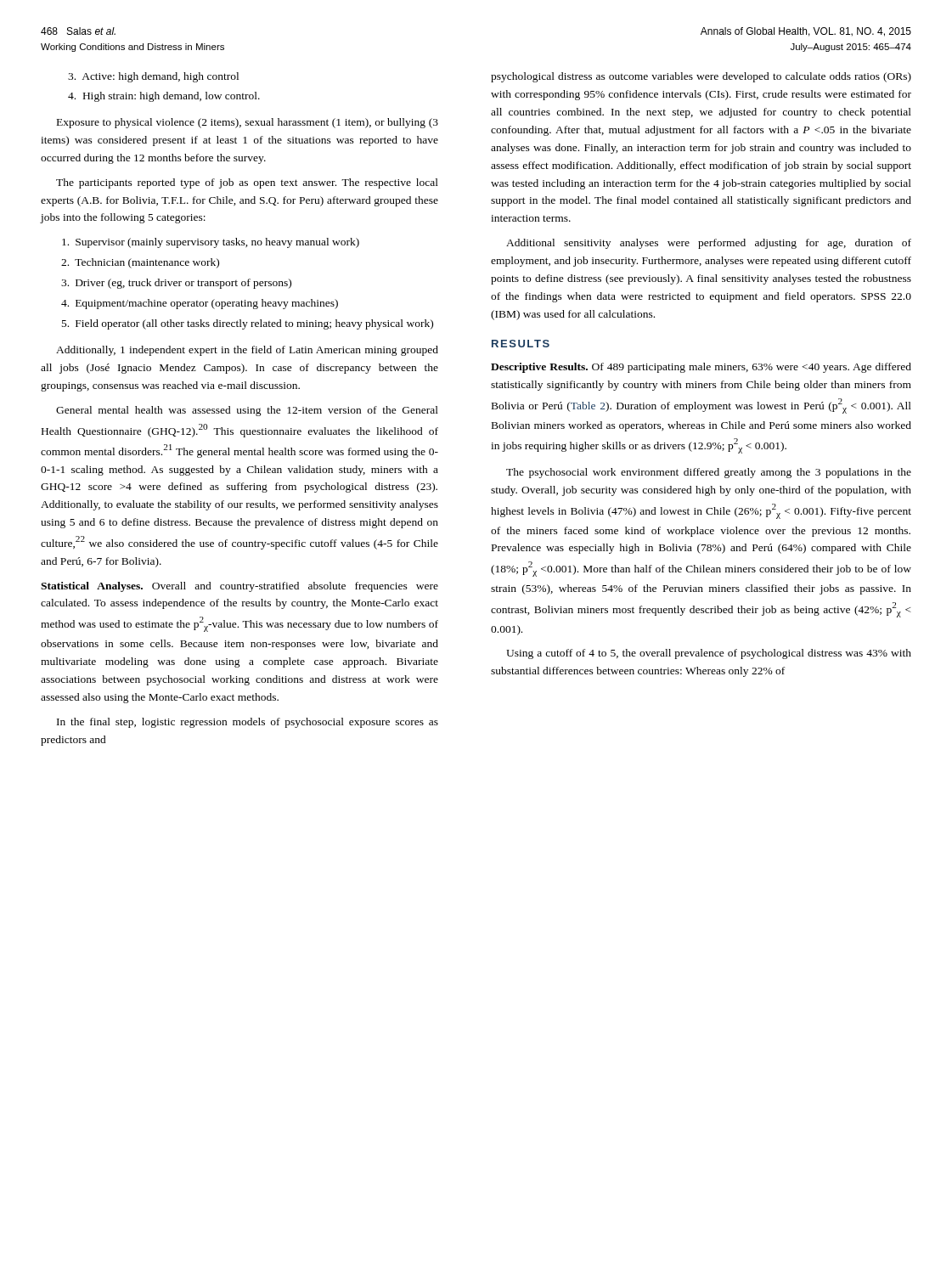Click the passage that begins "4. High strain: high"

pos(164,95)
